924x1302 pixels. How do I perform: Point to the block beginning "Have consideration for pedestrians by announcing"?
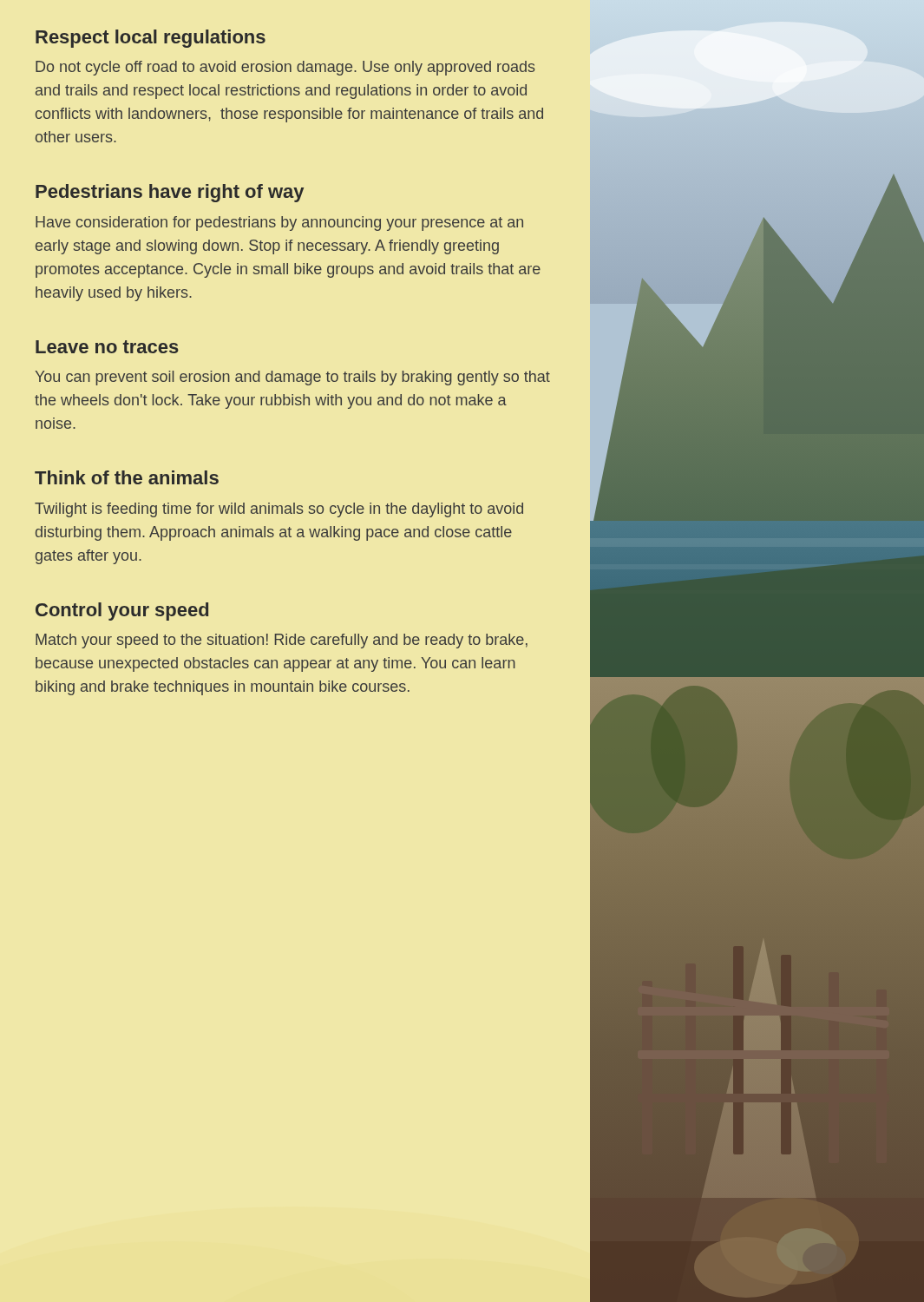pos(288,257)
